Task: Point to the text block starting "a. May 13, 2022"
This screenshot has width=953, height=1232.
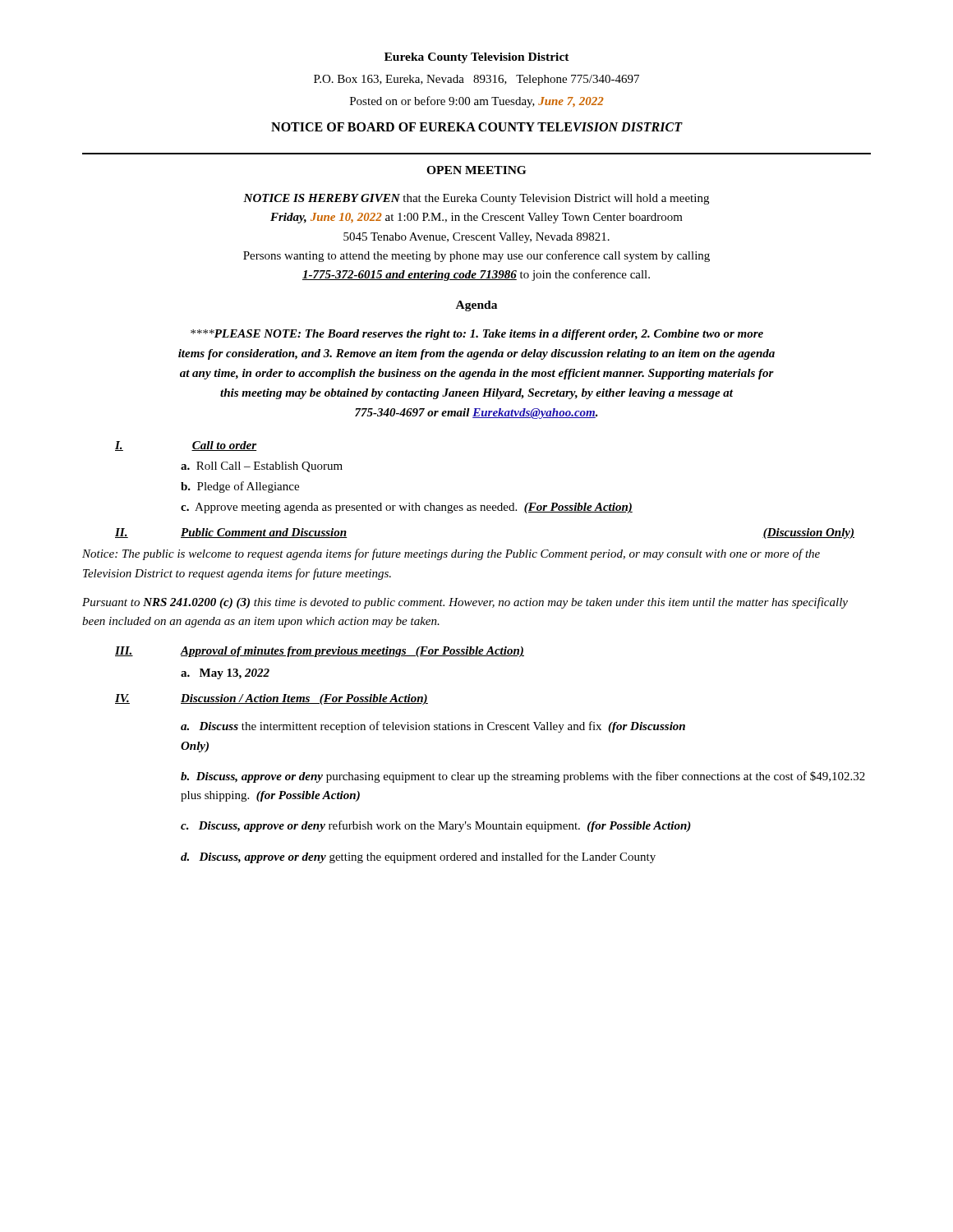Action: coord(225,673)
